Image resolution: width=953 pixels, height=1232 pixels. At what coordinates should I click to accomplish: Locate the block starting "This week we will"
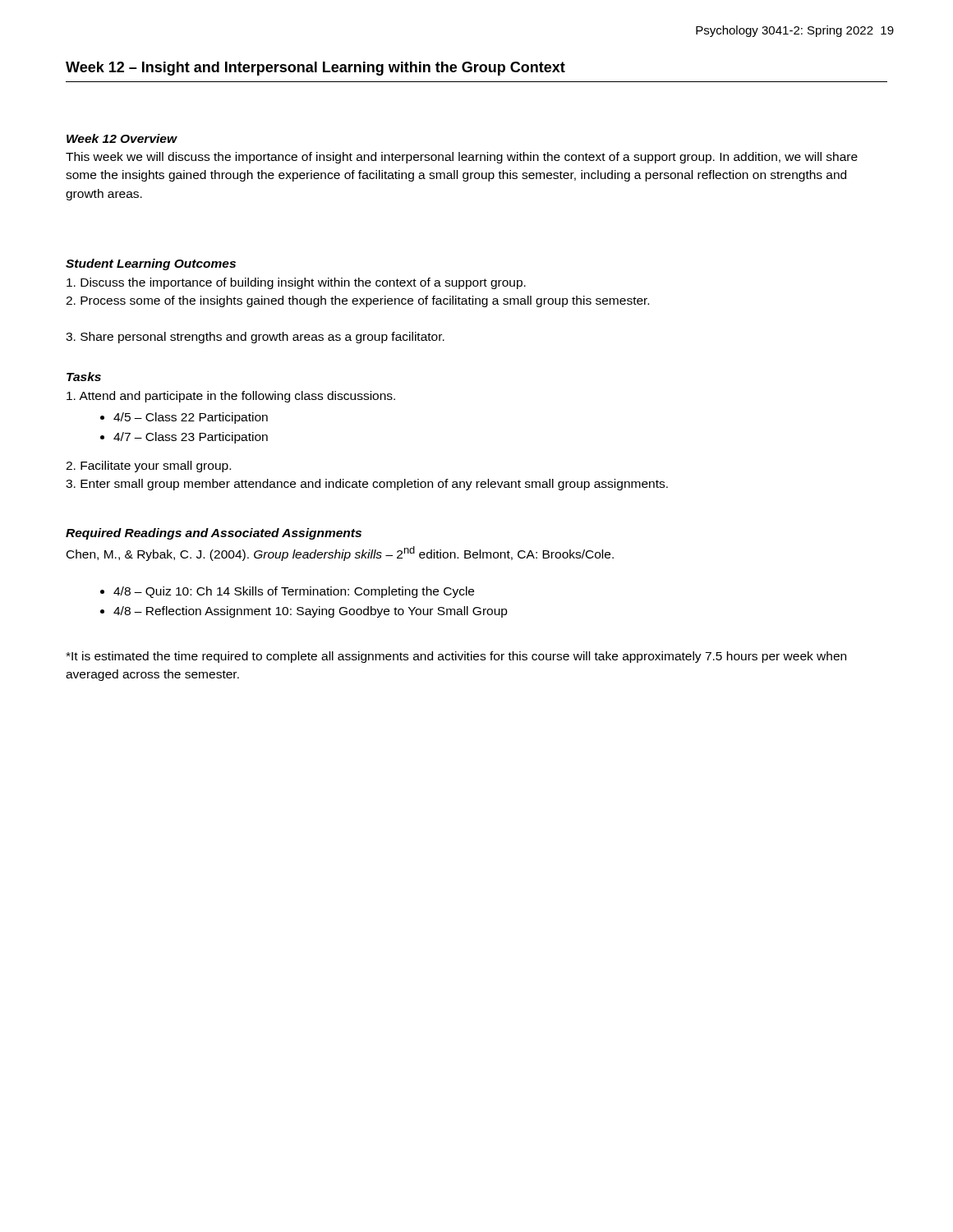pos(462,175)
